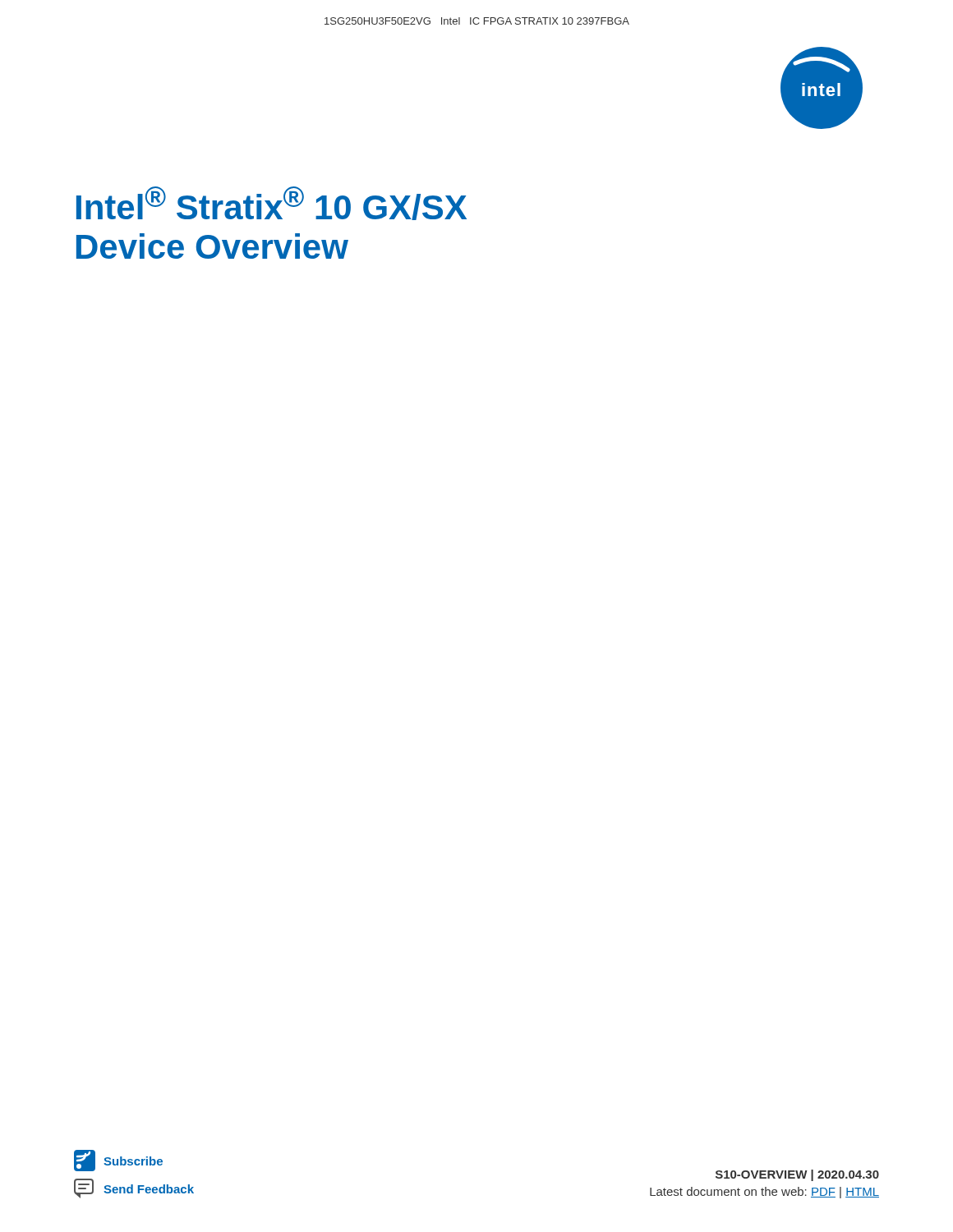This screenshot has height=1232, width=953.
Task: Find the logo
Action: (x=822, y=88)
